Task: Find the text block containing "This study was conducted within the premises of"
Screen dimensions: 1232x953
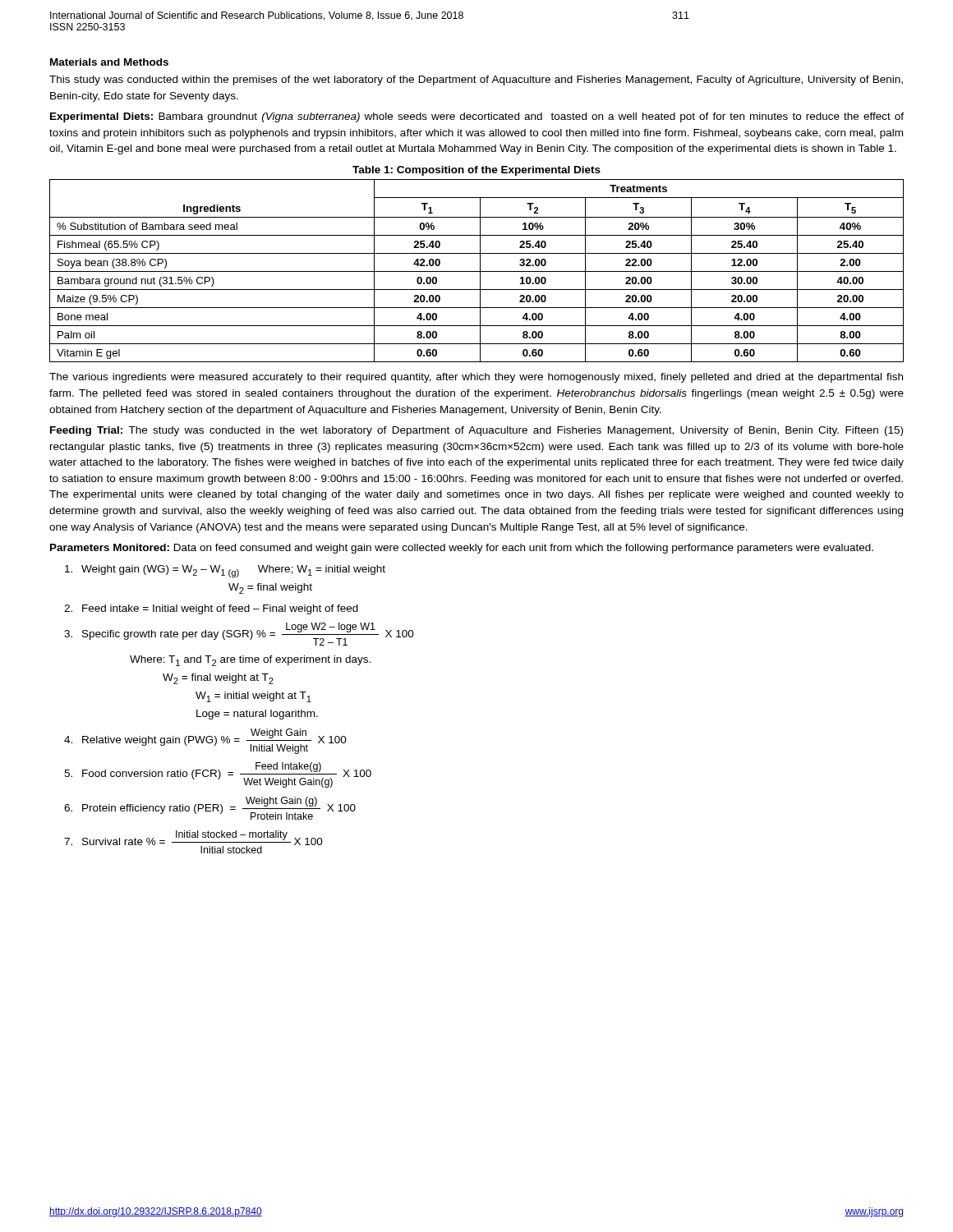Action: pos(476,87)
